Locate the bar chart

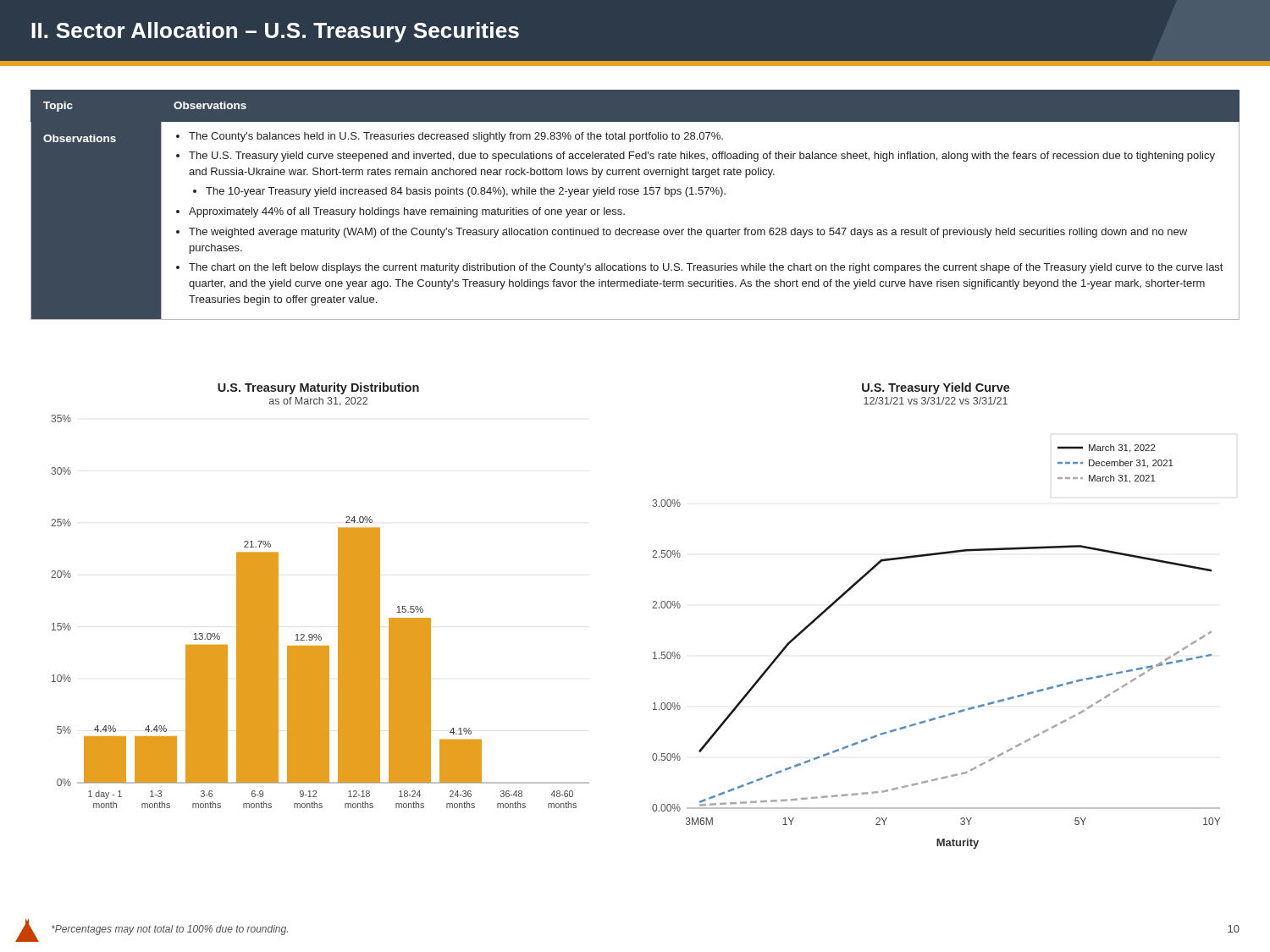(318, 630)
